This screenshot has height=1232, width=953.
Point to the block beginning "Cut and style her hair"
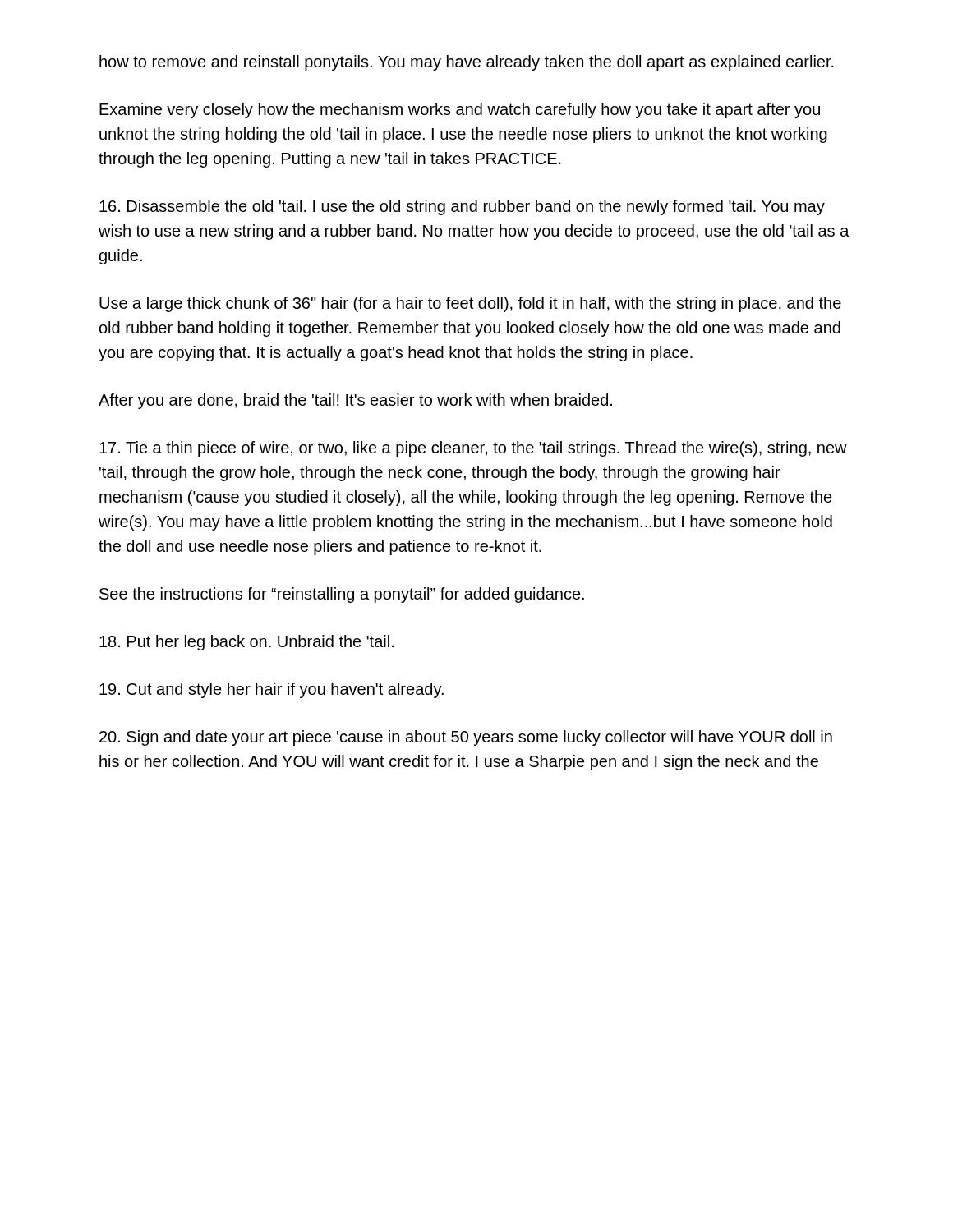[x=272, y=689]
